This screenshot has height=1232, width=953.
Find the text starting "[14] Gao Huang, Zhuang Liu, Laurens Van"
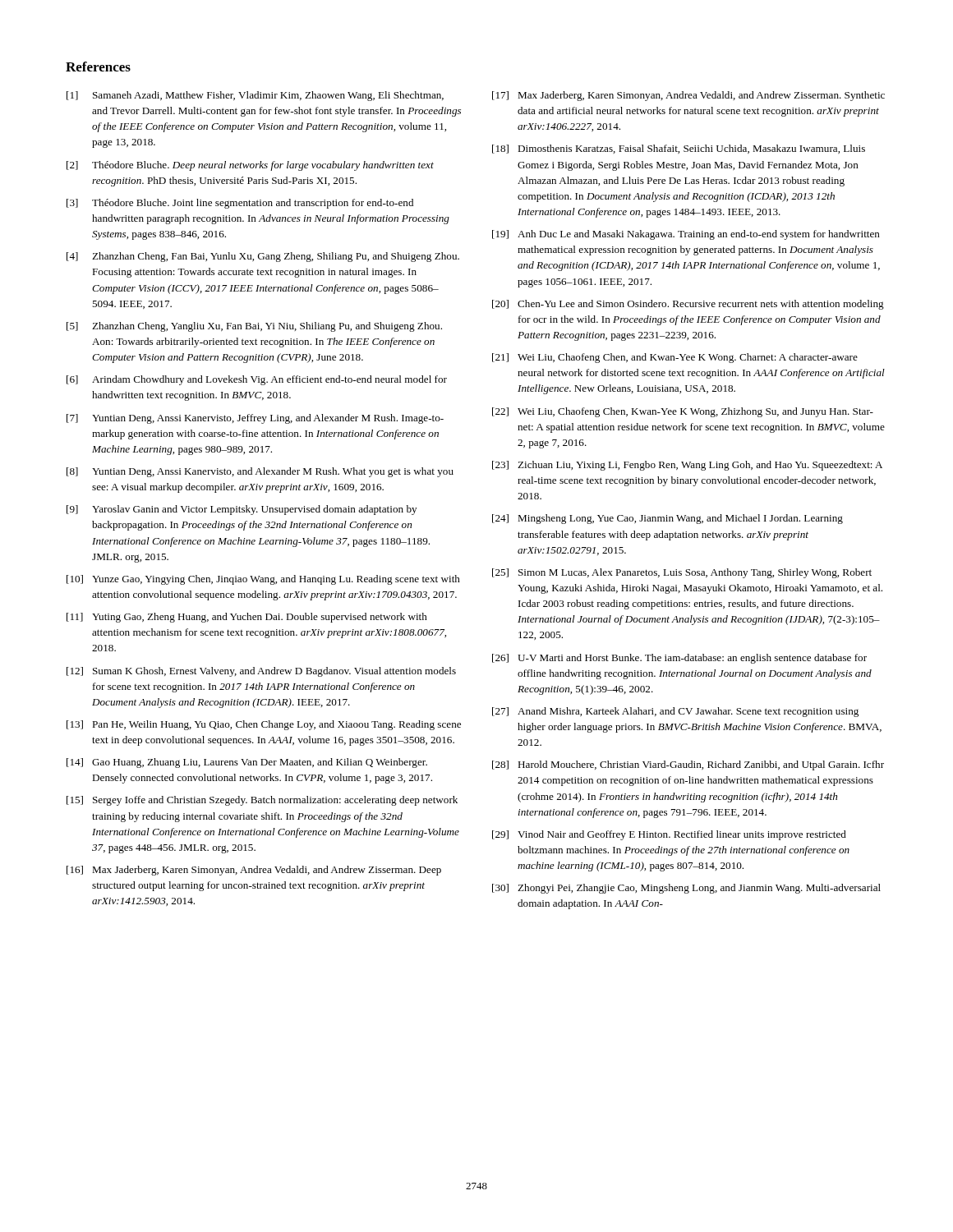point(264,770)
